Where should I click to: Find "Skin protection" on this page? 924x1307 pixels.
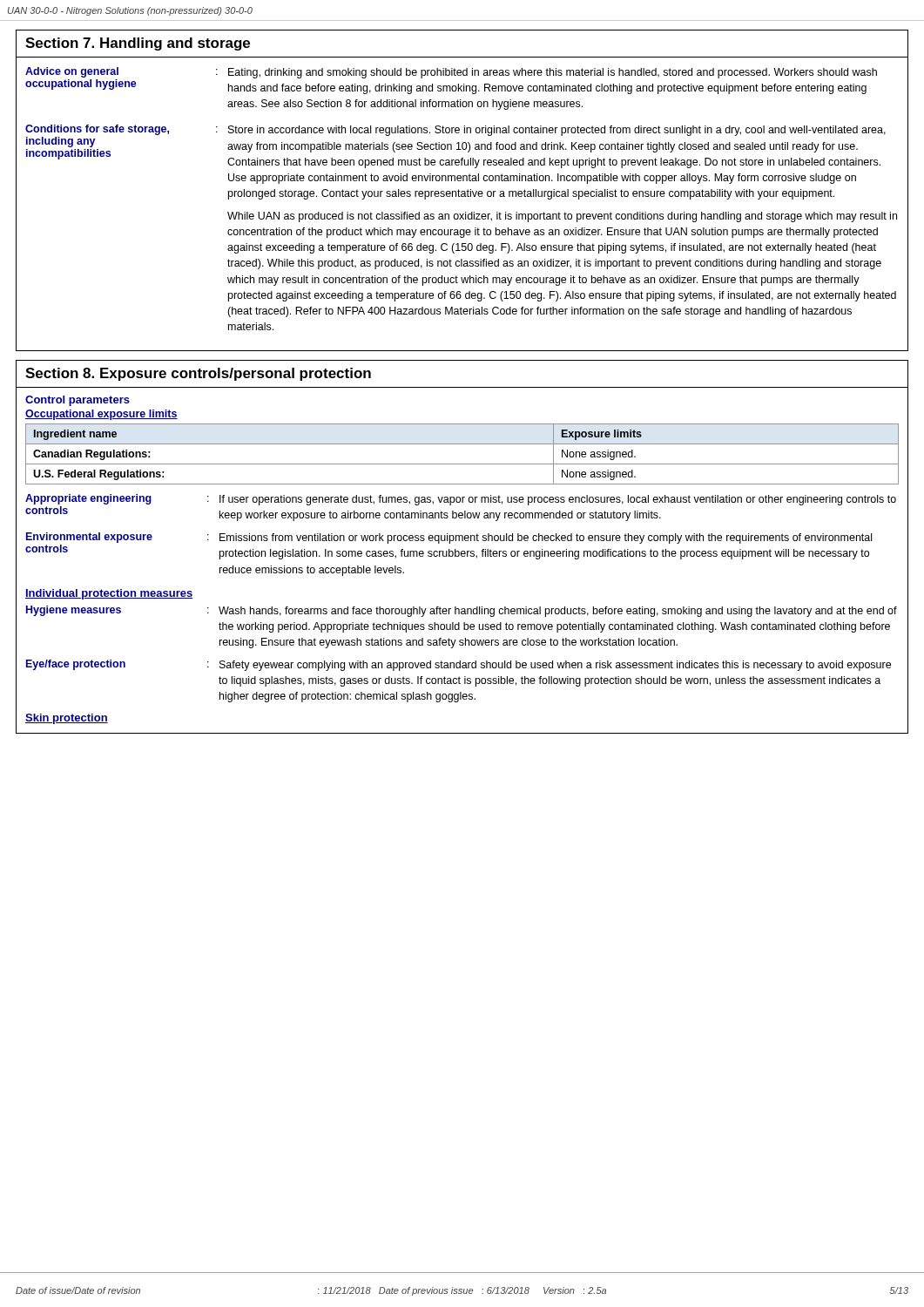tap(66, 718)
